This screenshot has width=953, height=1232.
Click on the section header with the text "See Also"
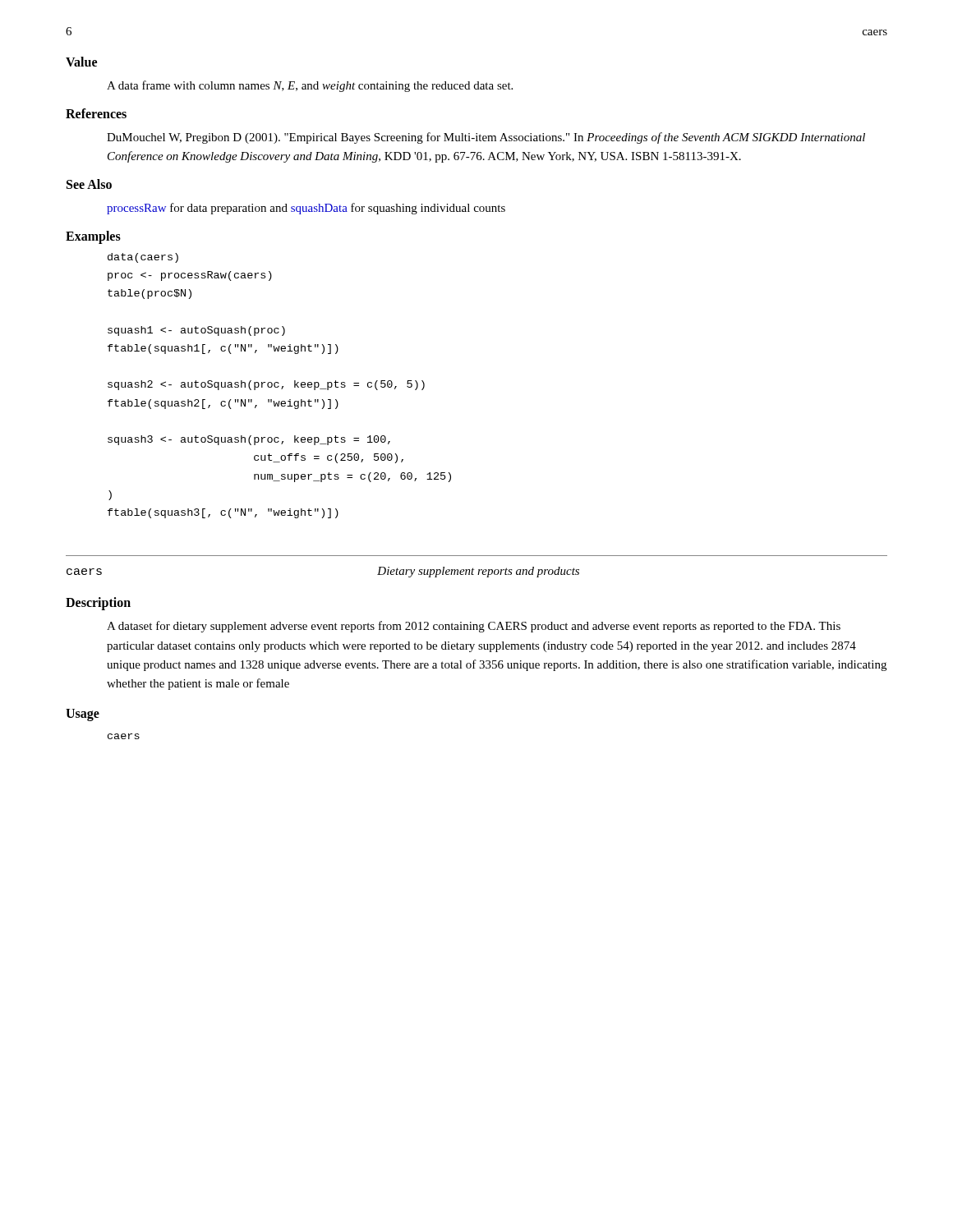coord(89,184)
